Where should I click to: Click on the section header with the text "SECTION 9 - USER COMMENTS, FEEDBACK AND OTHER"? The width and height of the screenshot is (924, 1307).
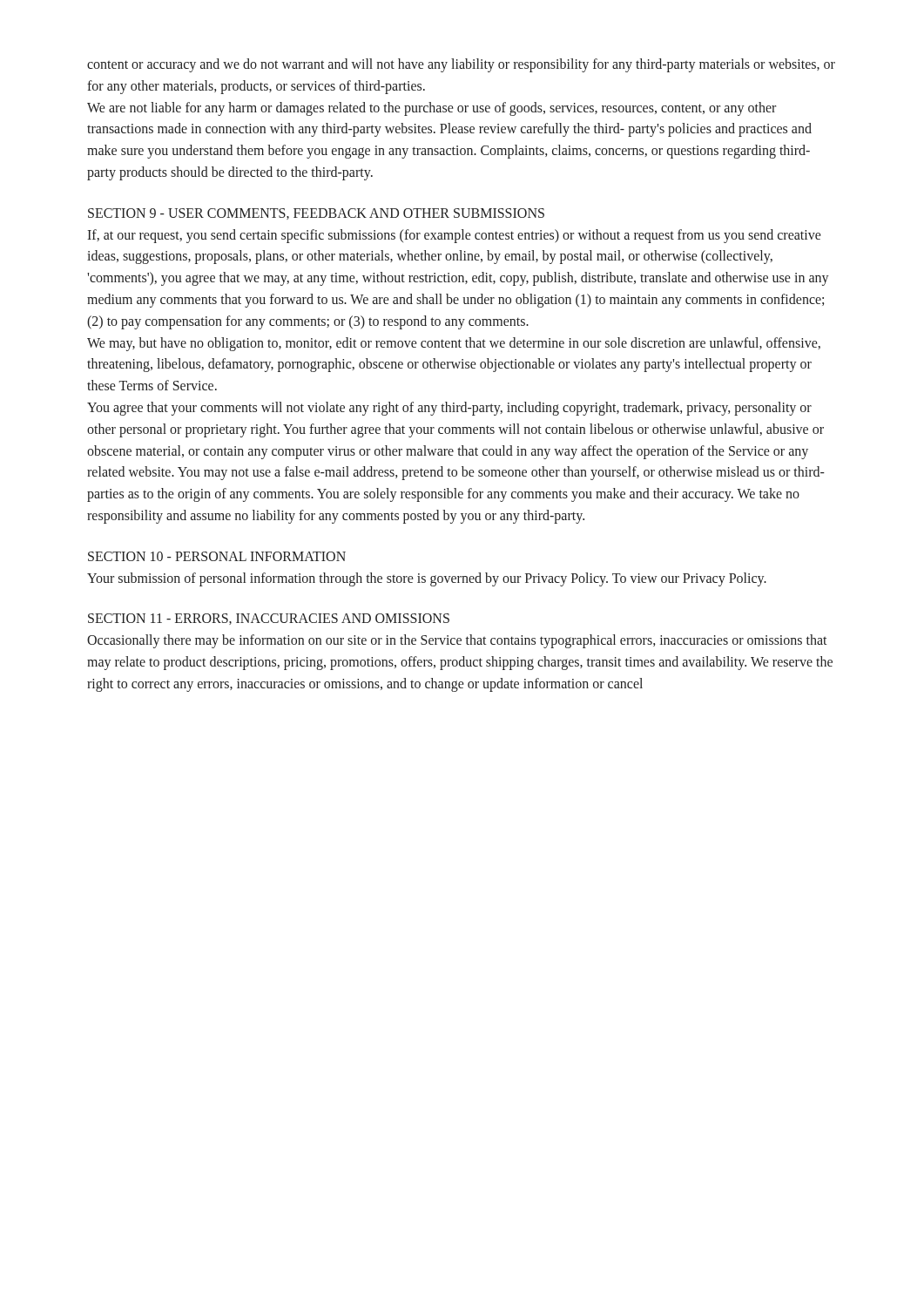[x=316, y=213]
